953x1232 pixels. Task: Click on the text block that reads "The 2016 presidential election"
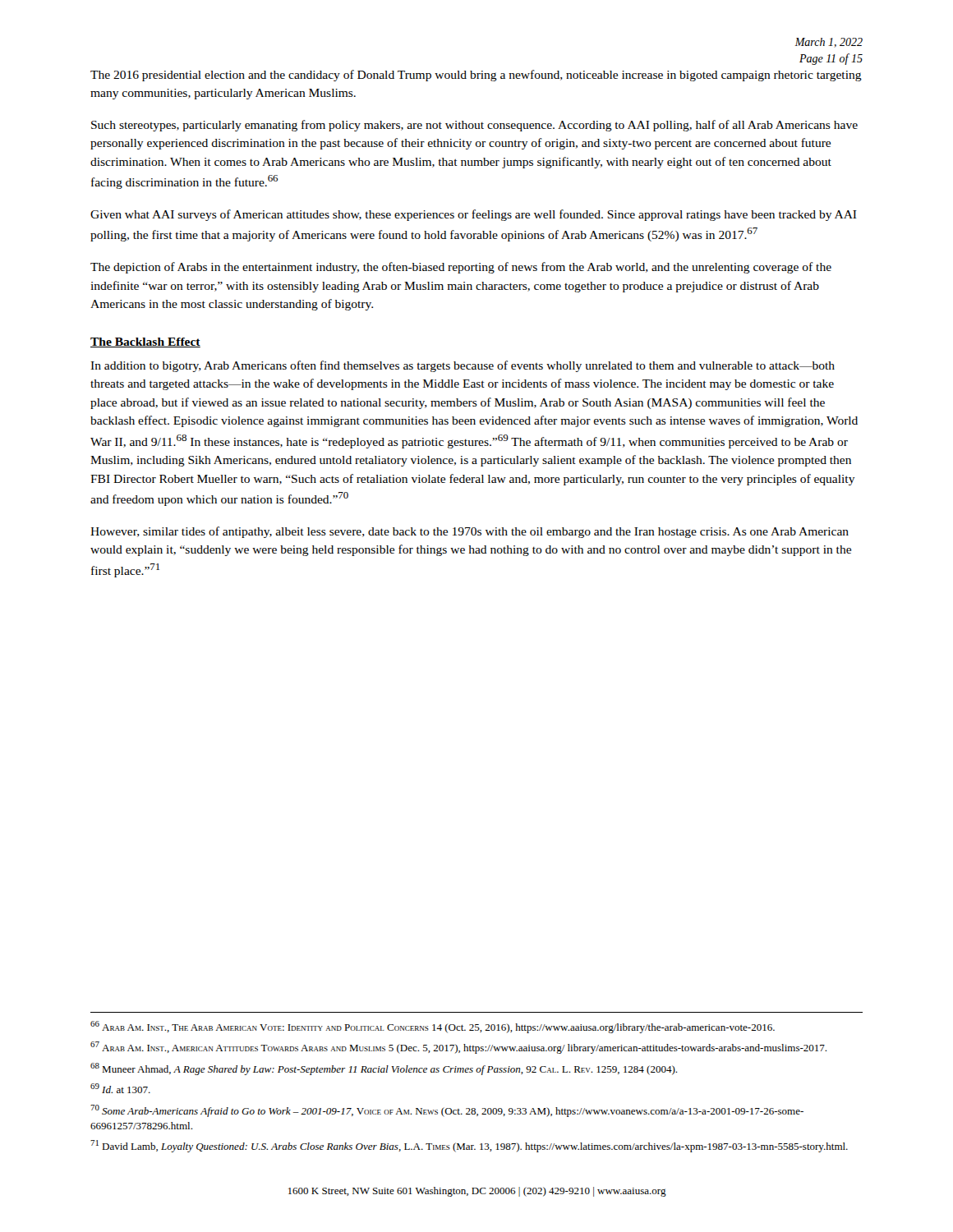click(476, 84)
